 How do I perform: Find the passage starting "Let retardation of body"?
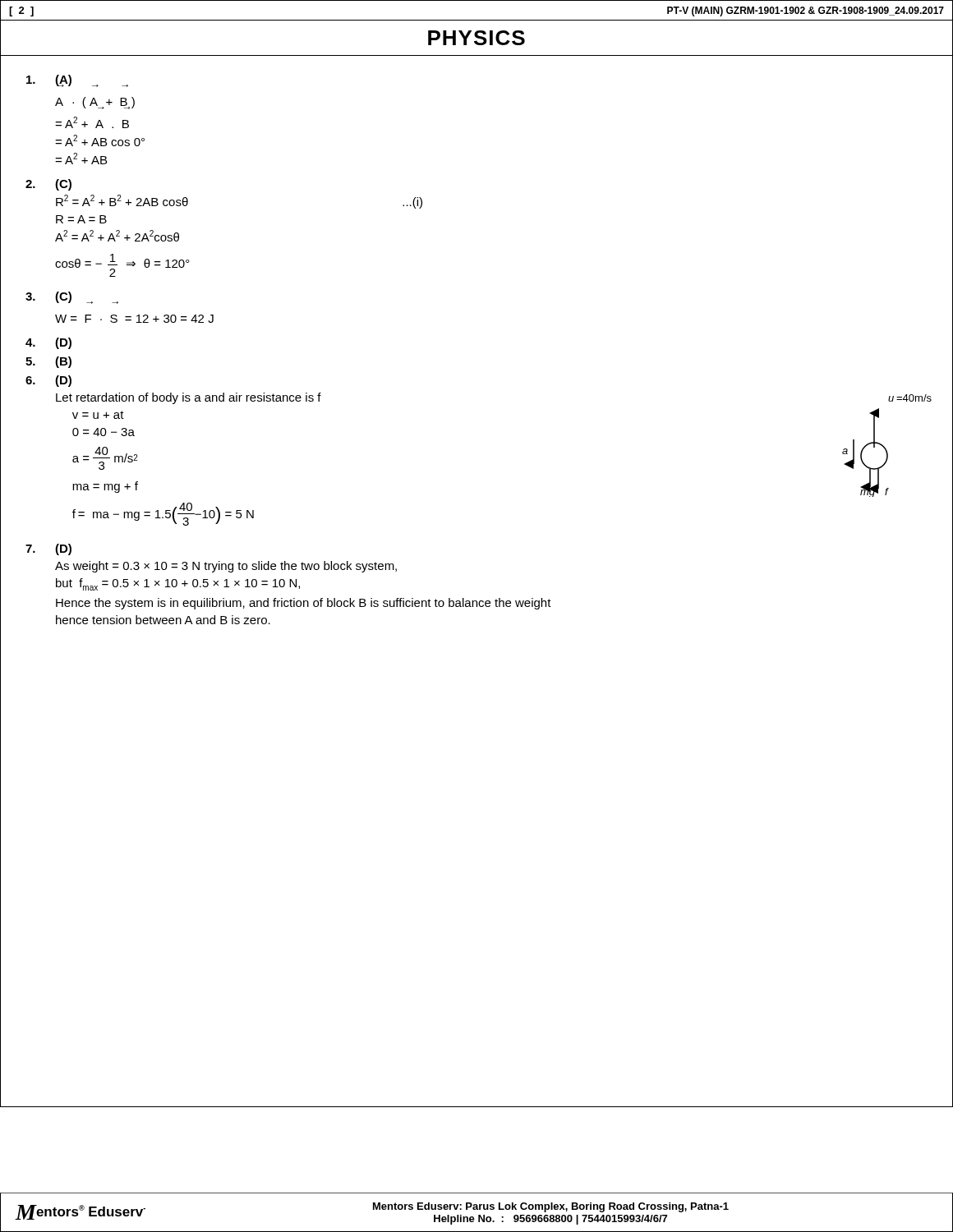click(x=188, y=397)
